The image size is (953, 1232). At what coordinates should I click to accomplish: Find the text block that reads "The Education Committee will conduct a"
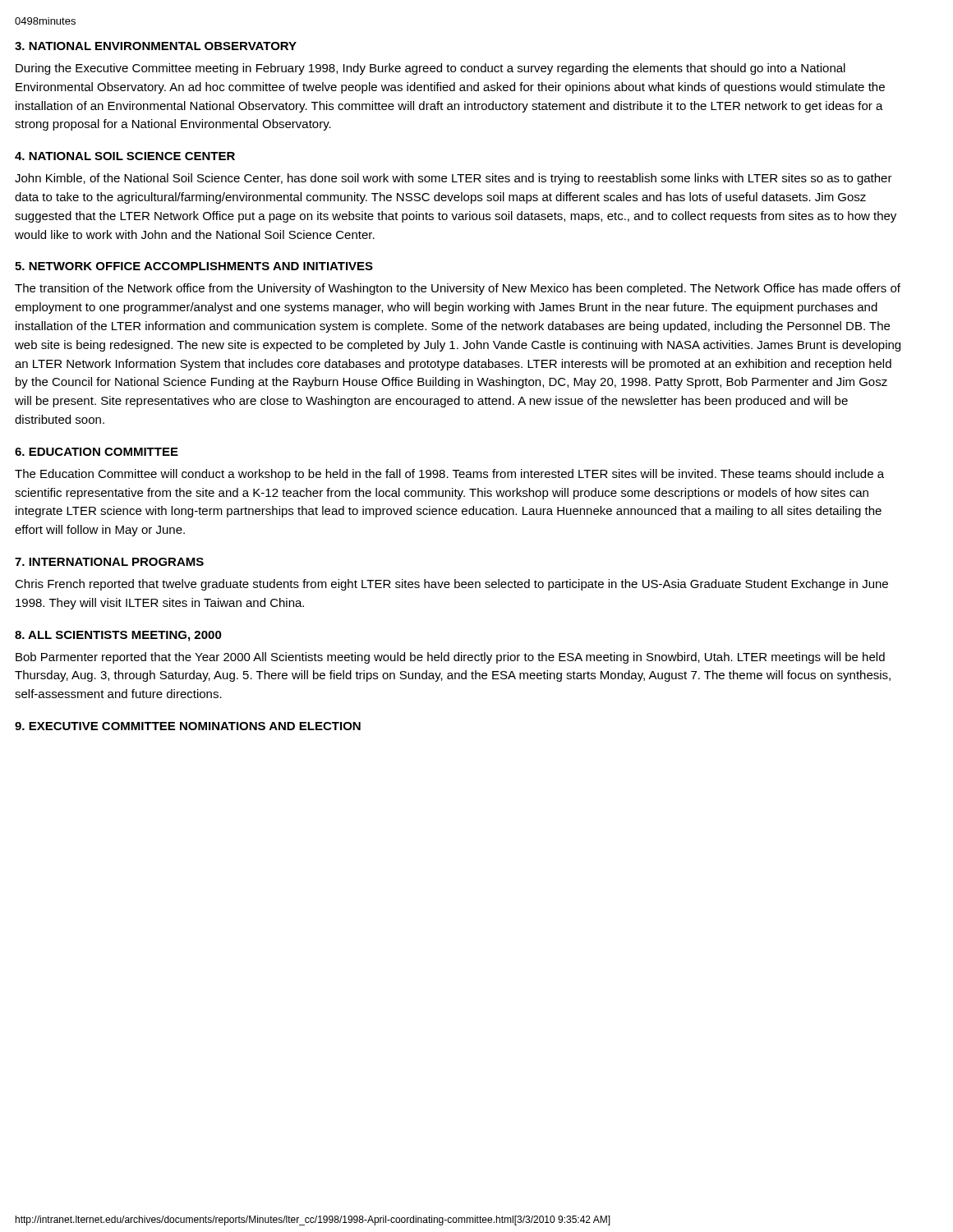pyautogui.click(x=449, y=501)
